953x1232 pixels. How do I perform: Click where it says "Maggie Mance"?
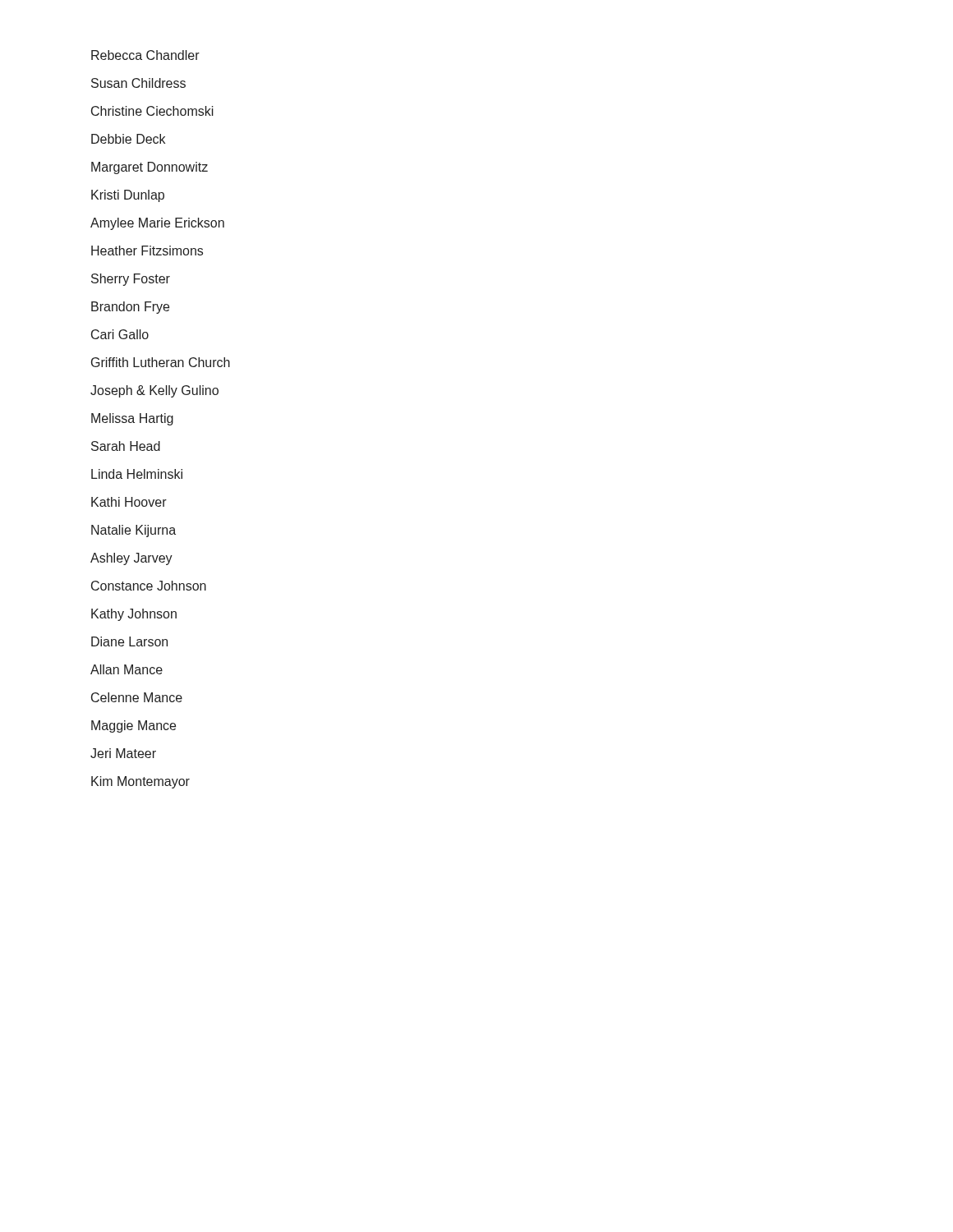pyautogui.click(x=133, y=726)
